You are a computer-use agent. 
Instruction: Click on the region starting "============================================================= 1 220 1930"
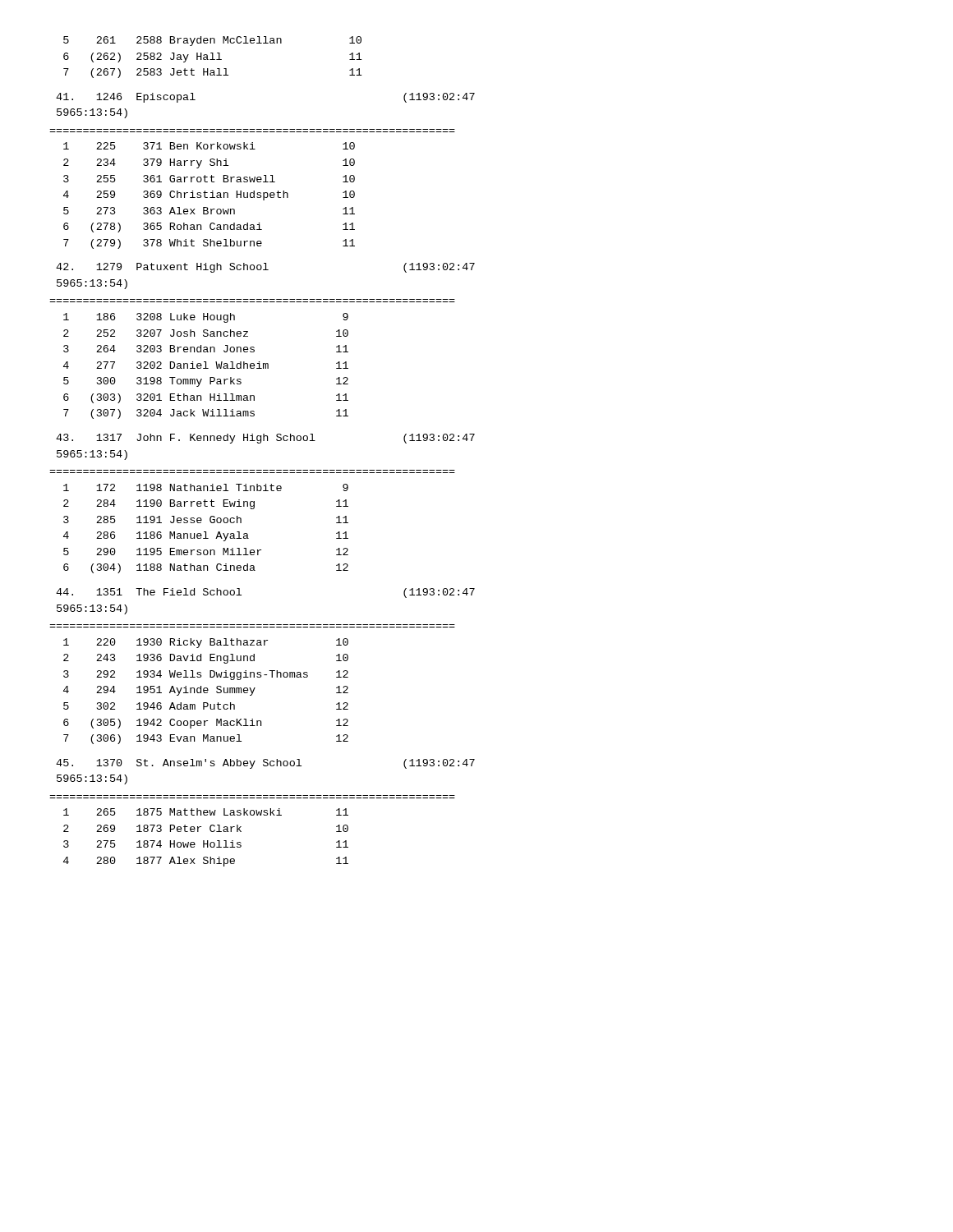(206, 643)
